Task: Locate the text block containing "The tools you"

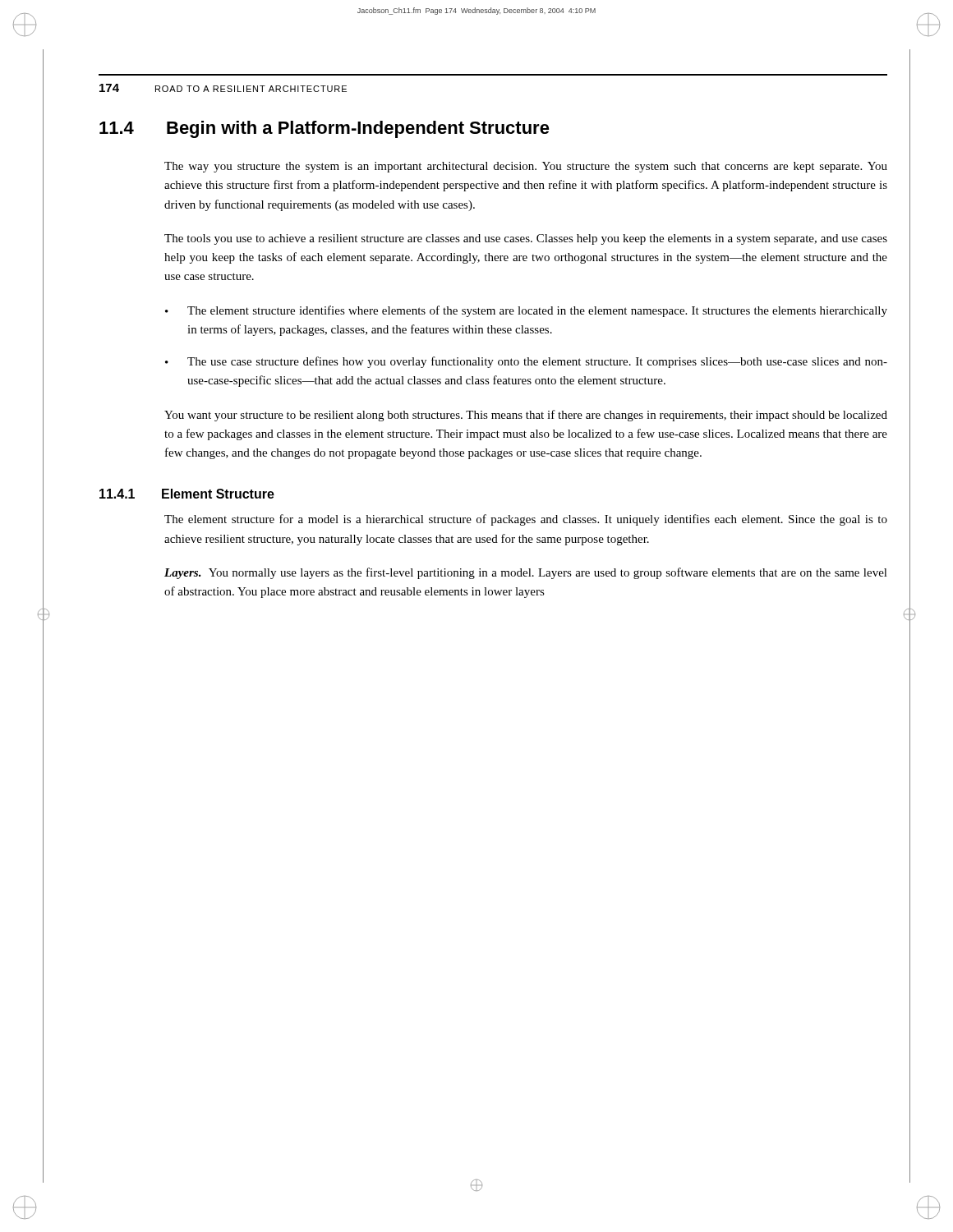Action: tap(526, 257)
